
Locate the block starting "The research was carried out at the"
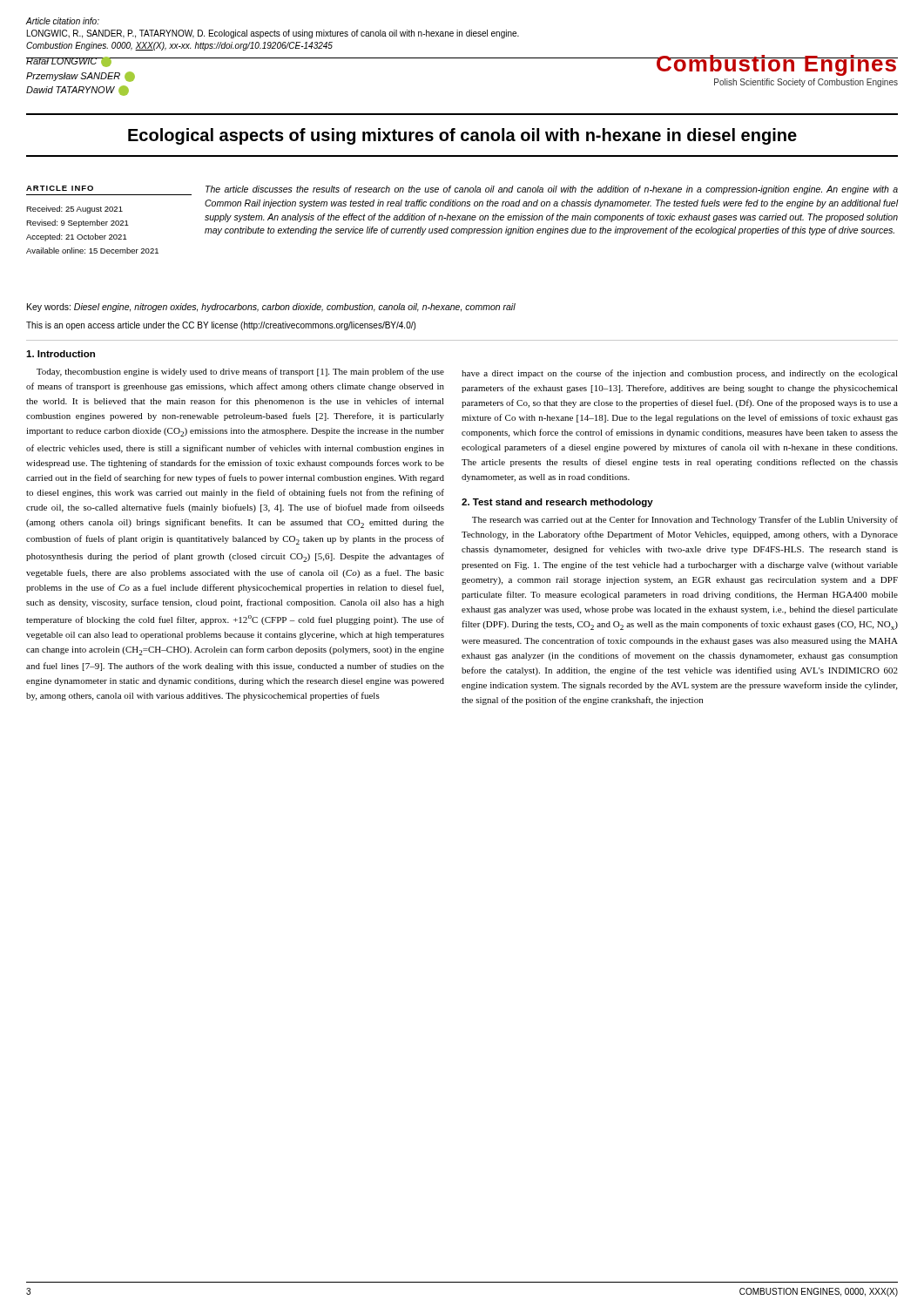tap(680, 610)
